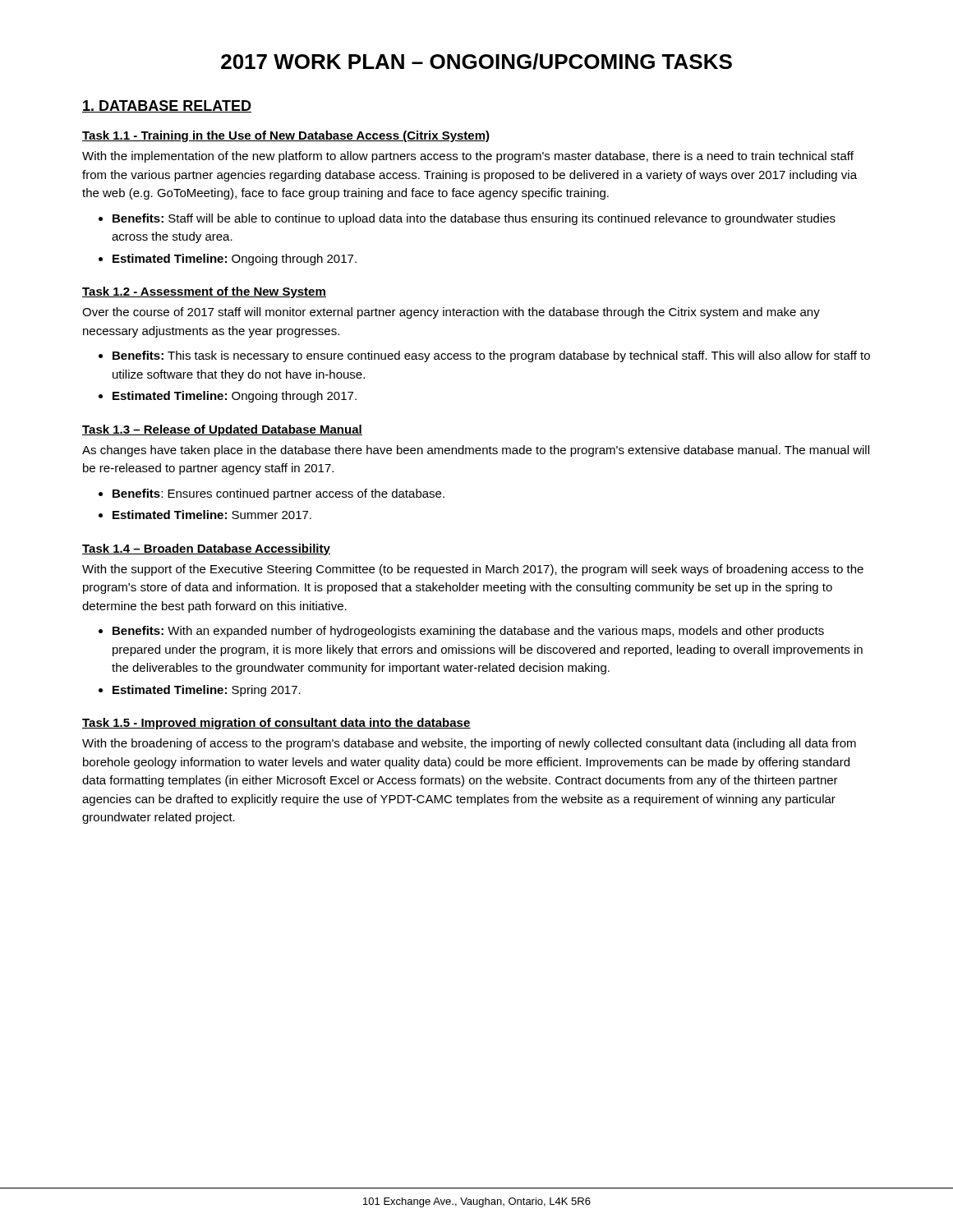953x1232 pixels.
Task: Find the region starting "Task 1.5 - Improved migration of consultant data"
Action: [x=476, y=722]
